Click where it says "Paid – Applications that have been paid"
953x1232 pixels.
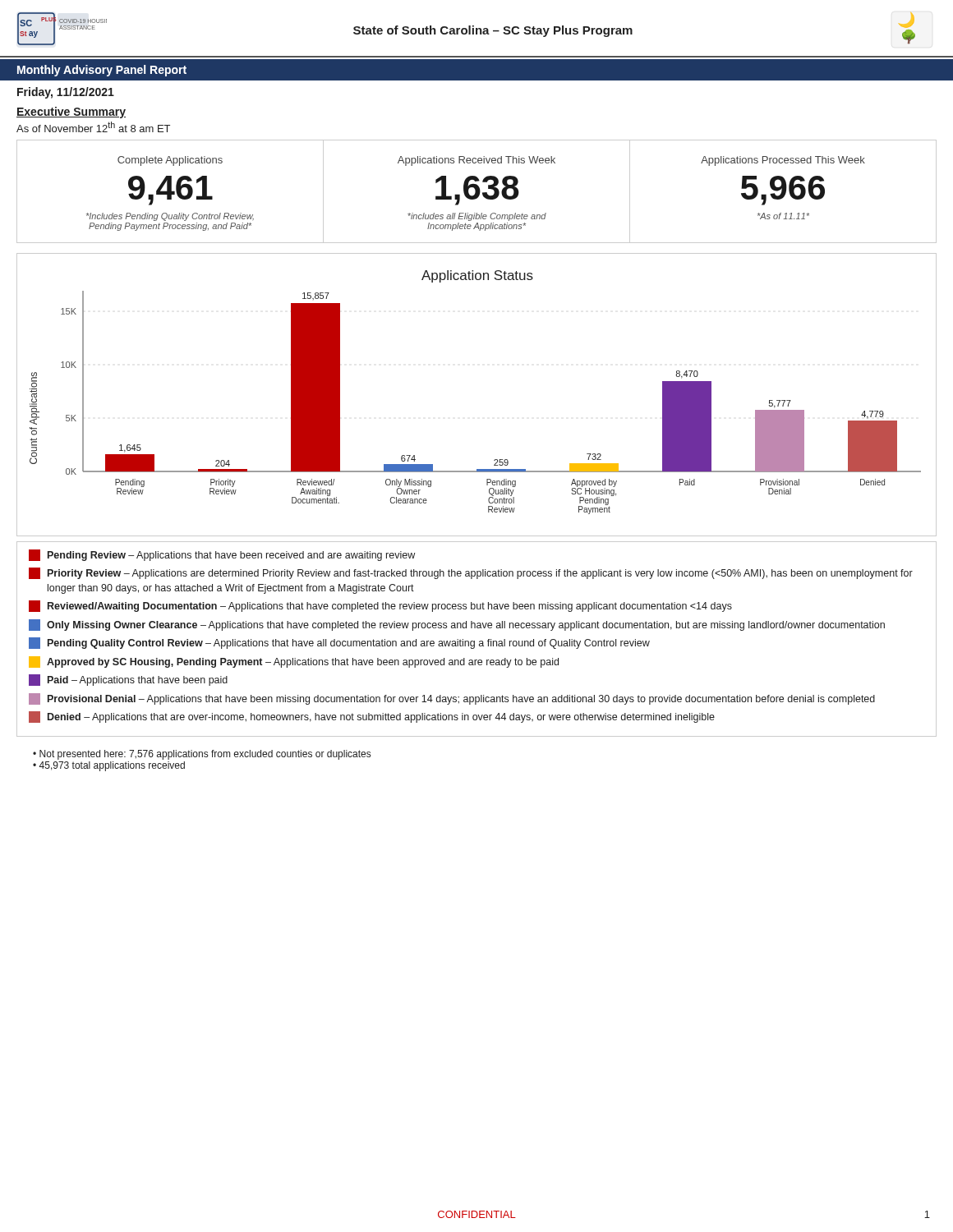128,681
